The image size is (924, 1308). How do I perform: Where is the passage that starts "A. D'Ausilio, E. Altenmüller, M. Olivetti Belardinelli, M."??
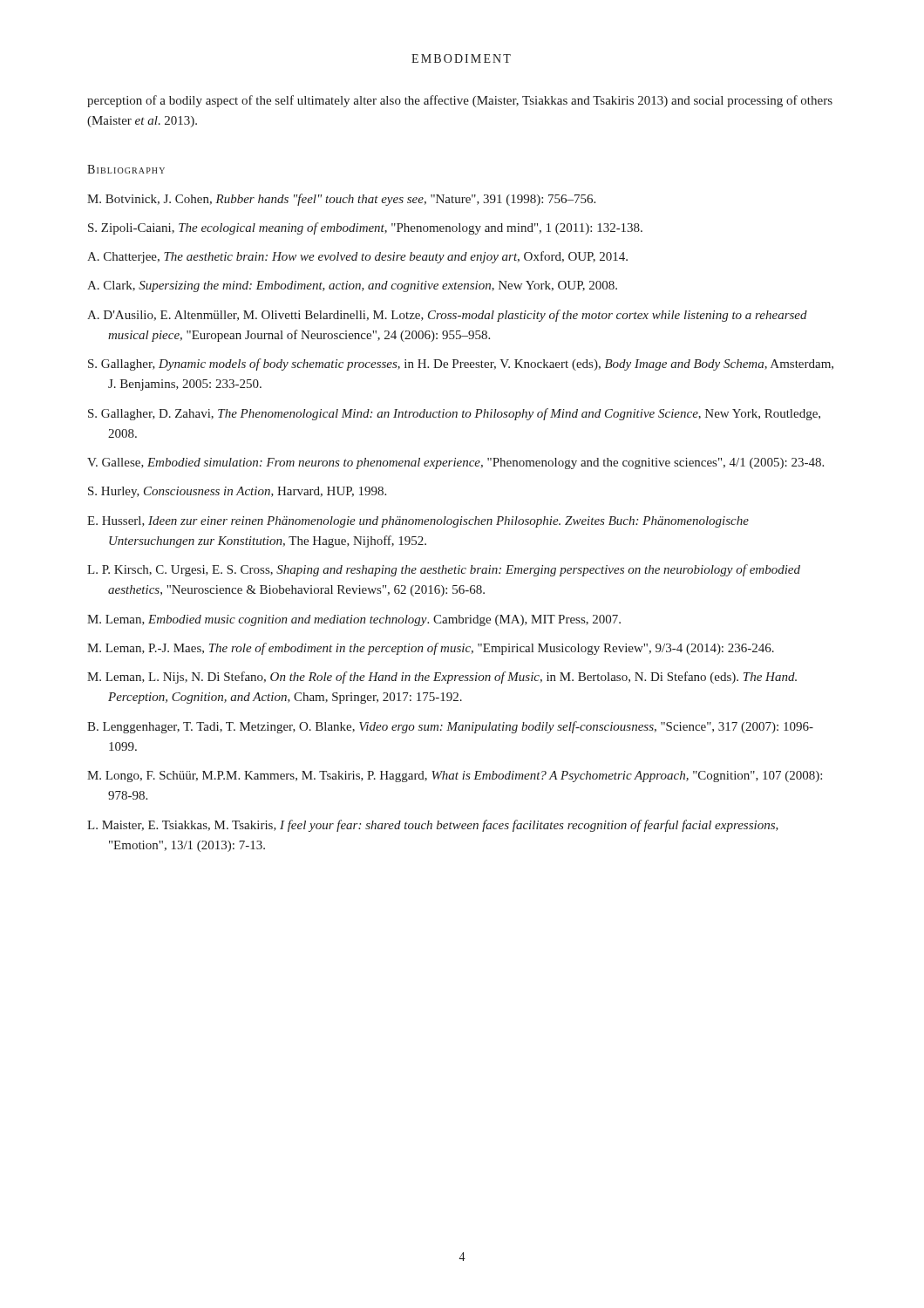(x=447, y=325)
